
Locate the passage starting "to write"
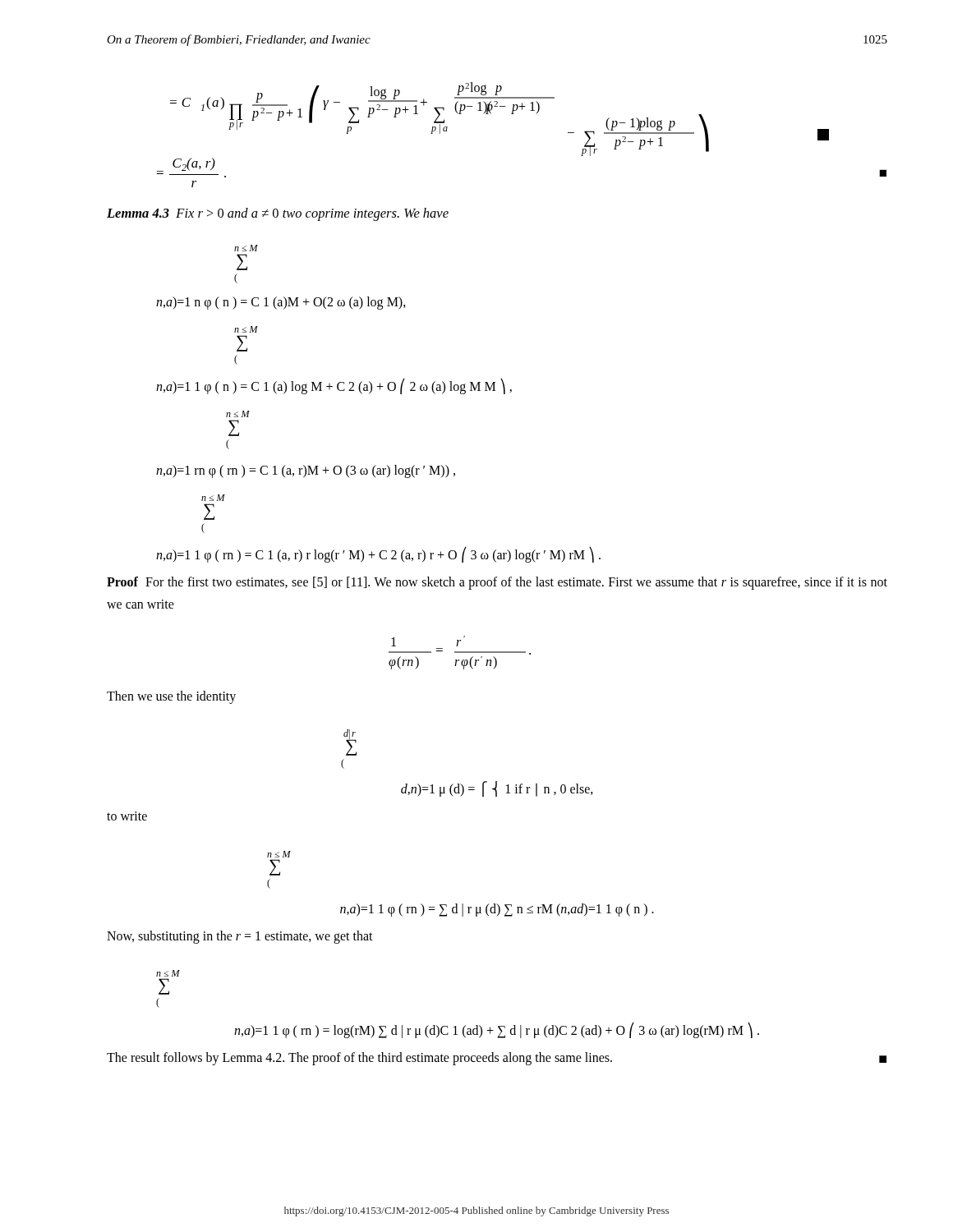[x=127, y=816]
